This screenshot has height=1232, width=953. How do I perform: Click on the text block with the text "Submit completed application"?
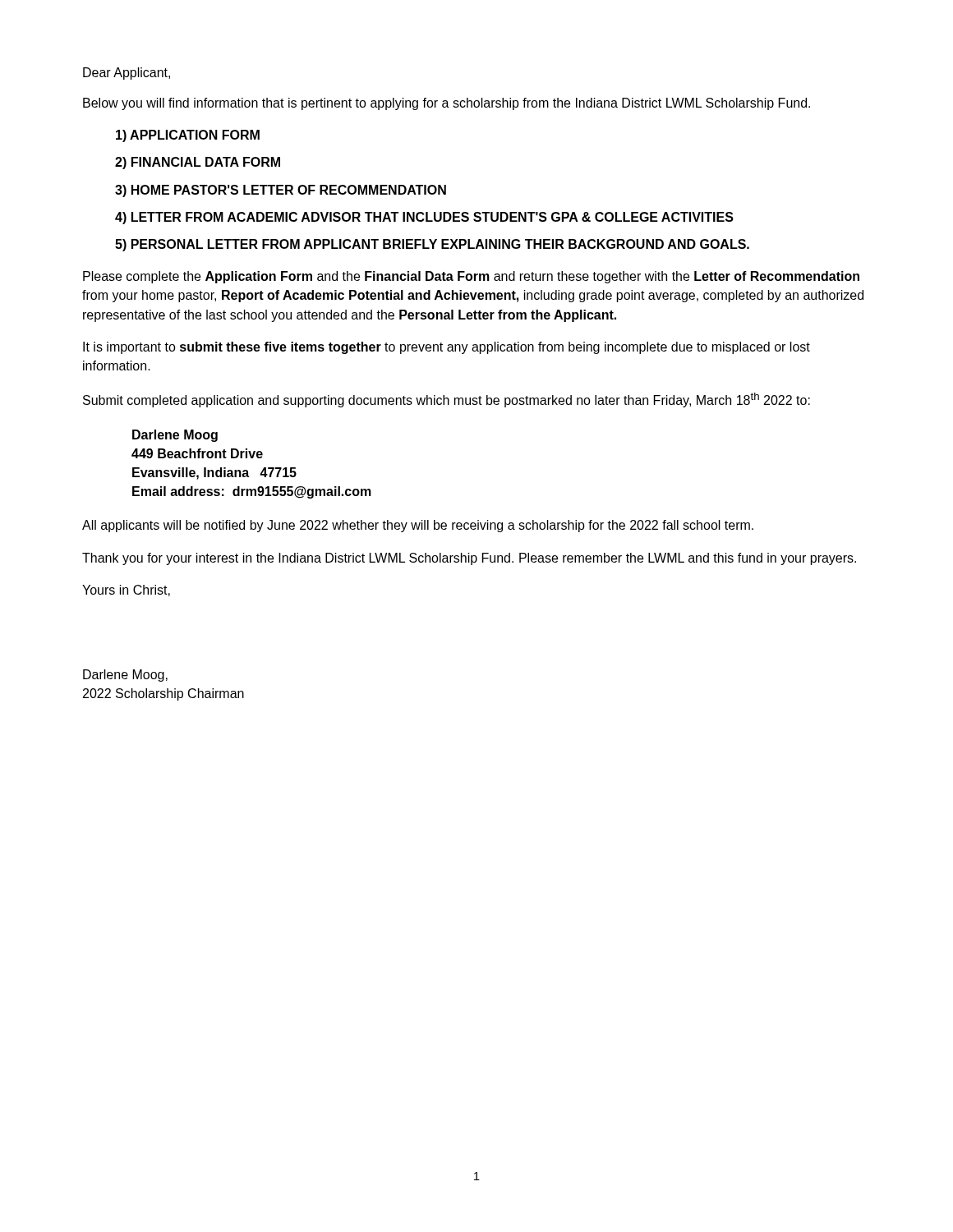(446, 399)
